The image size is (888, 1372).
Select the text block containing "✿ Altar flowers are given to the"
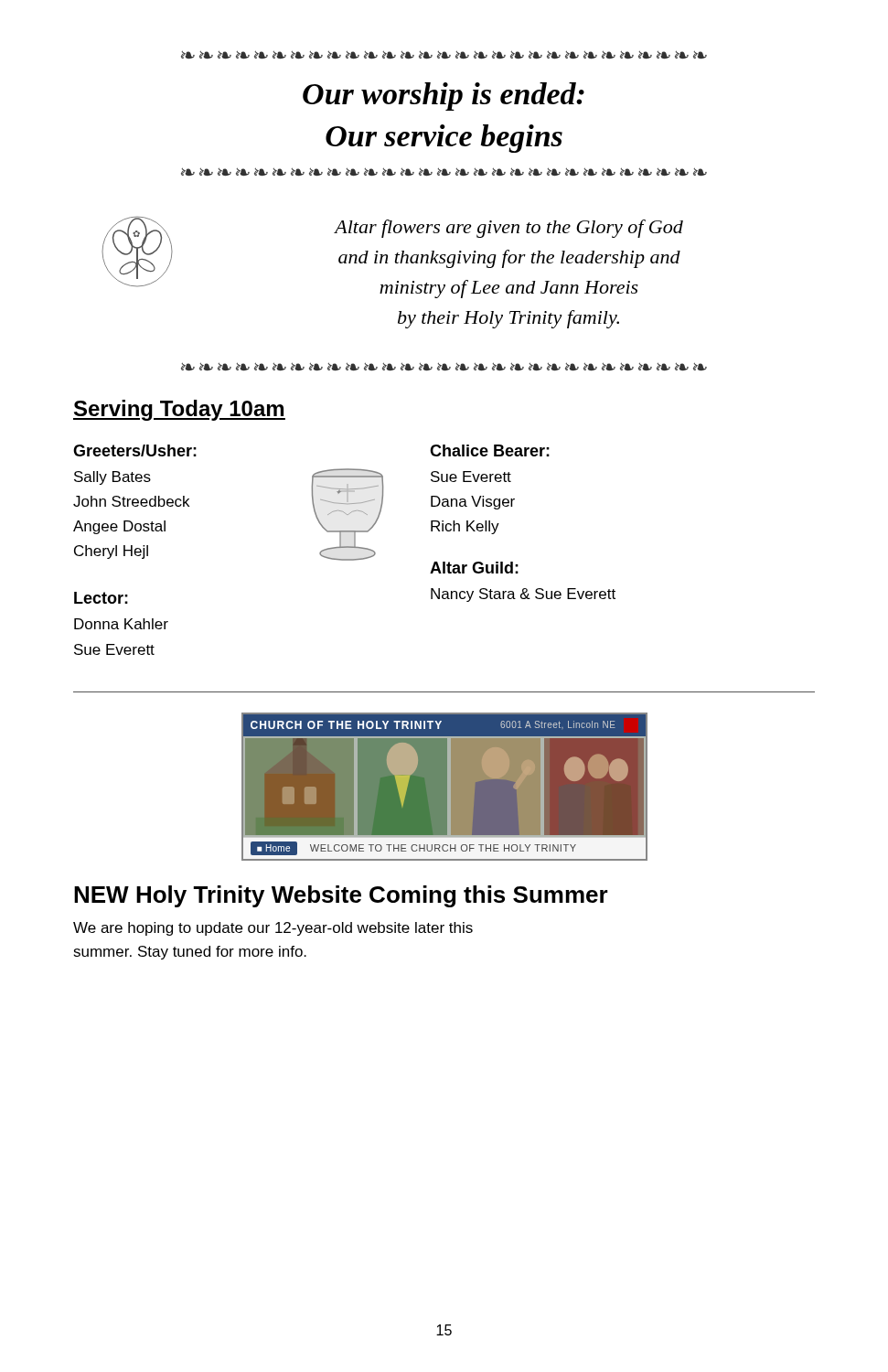pyautogui.click(x=458, y=271)
